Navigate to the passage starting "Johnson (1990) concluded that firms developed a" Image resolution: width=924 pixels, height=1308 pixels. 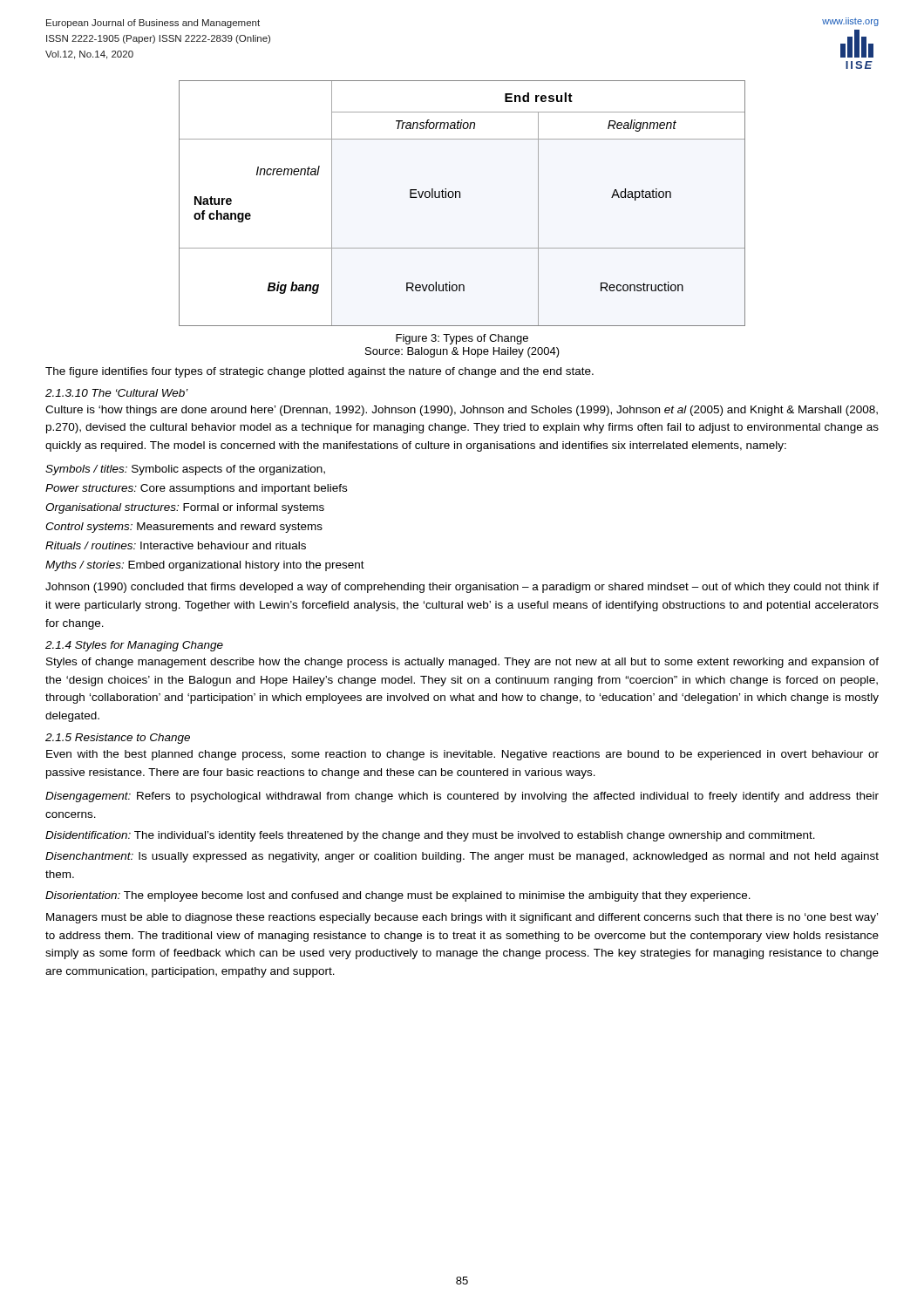coord(462,605)
